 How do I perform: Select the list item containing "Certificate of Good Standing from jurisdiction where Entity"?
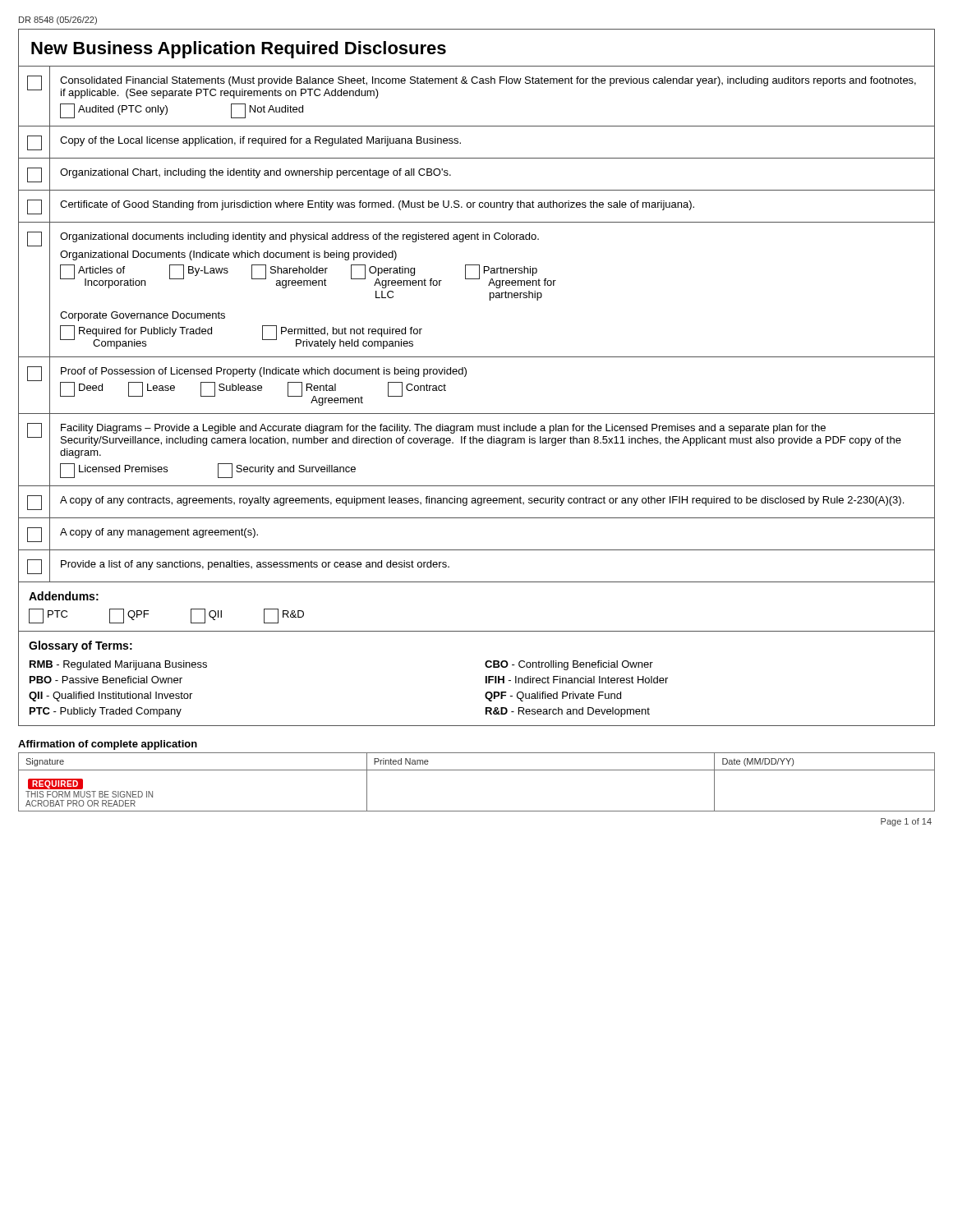(x=476, y=206)
